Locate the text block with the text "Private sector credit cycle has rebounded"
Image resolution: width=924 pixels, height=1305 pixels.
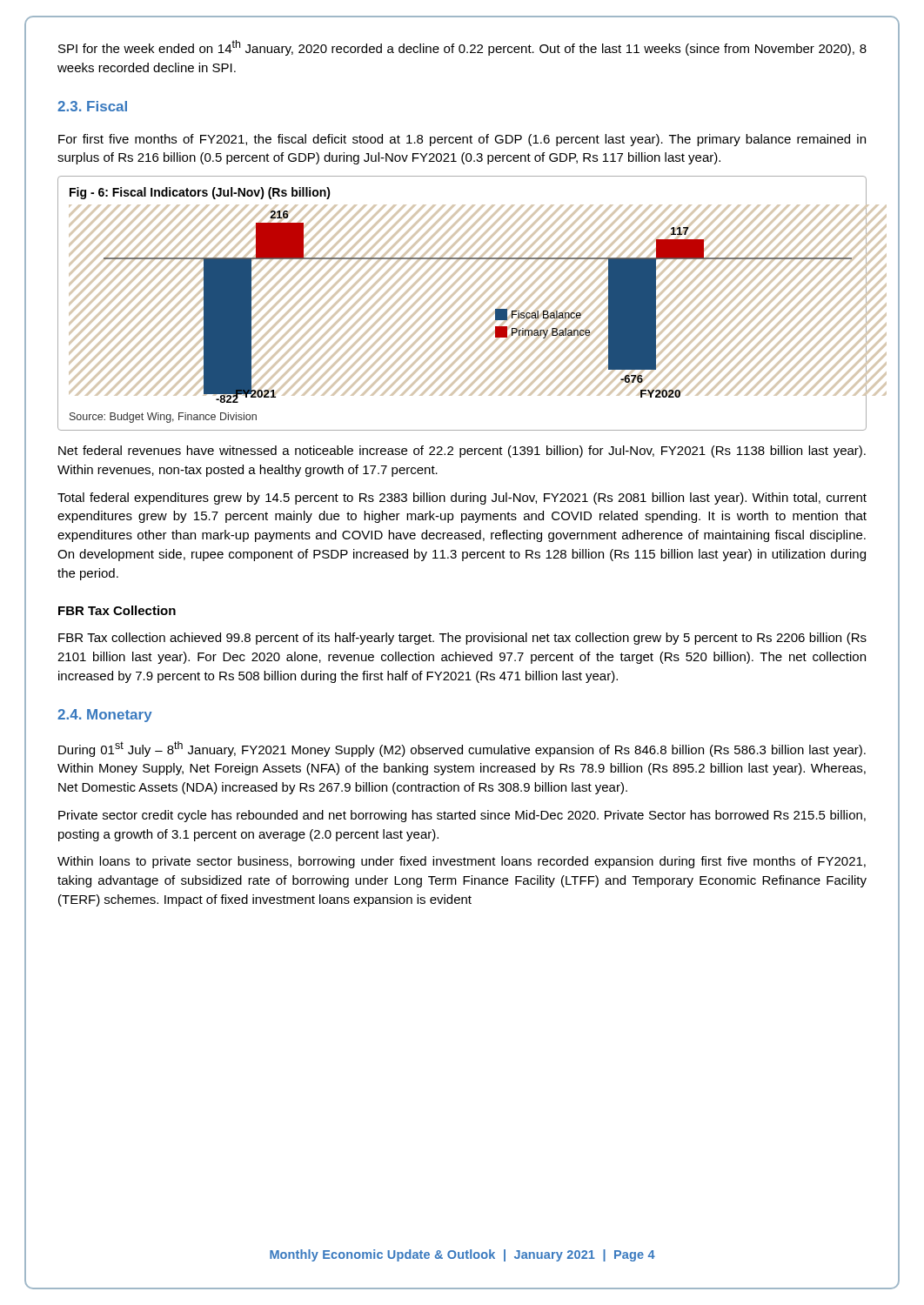click(462, 824)
